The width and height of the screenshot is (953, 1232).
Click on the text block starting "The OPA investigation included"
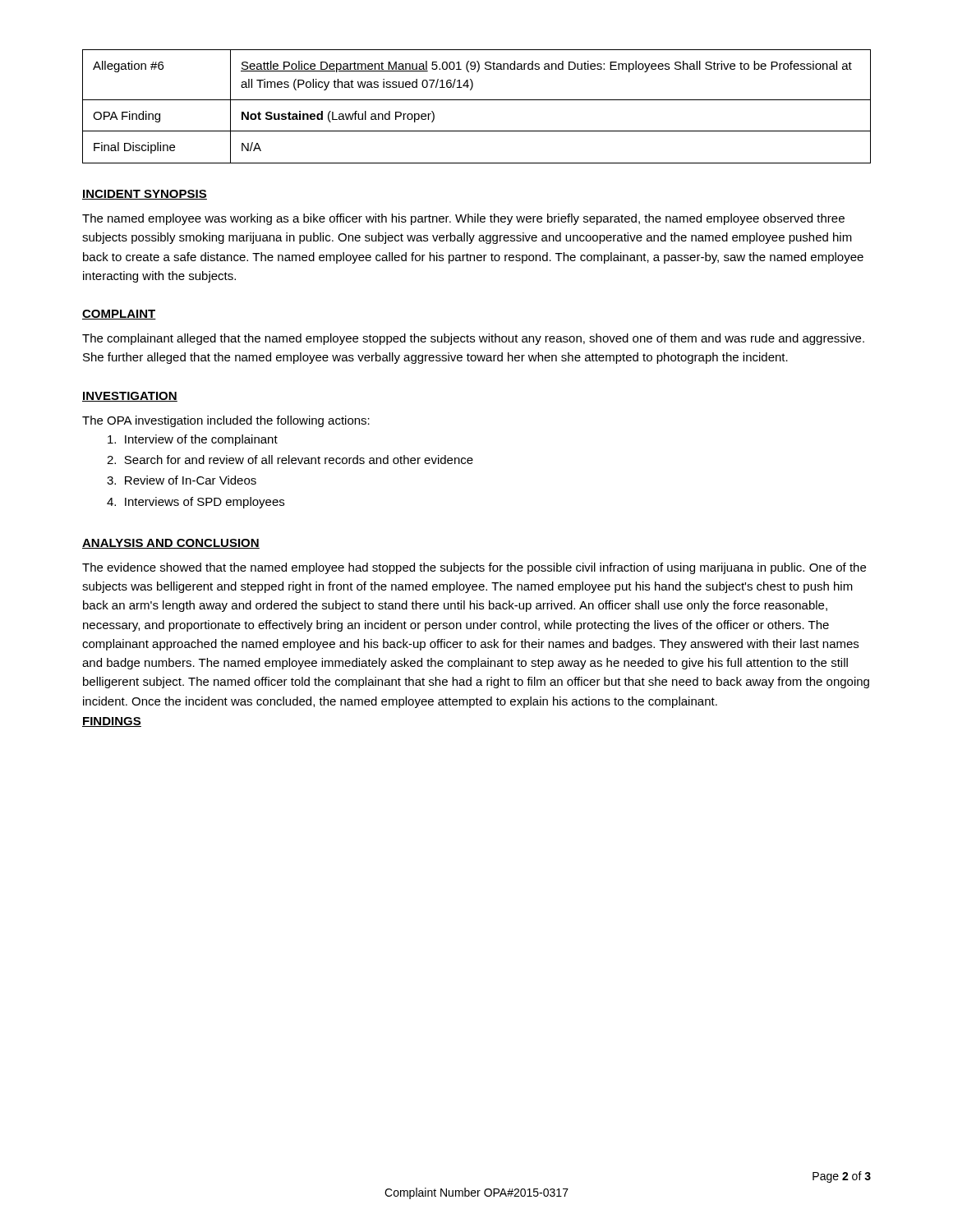tap(226, 420)
